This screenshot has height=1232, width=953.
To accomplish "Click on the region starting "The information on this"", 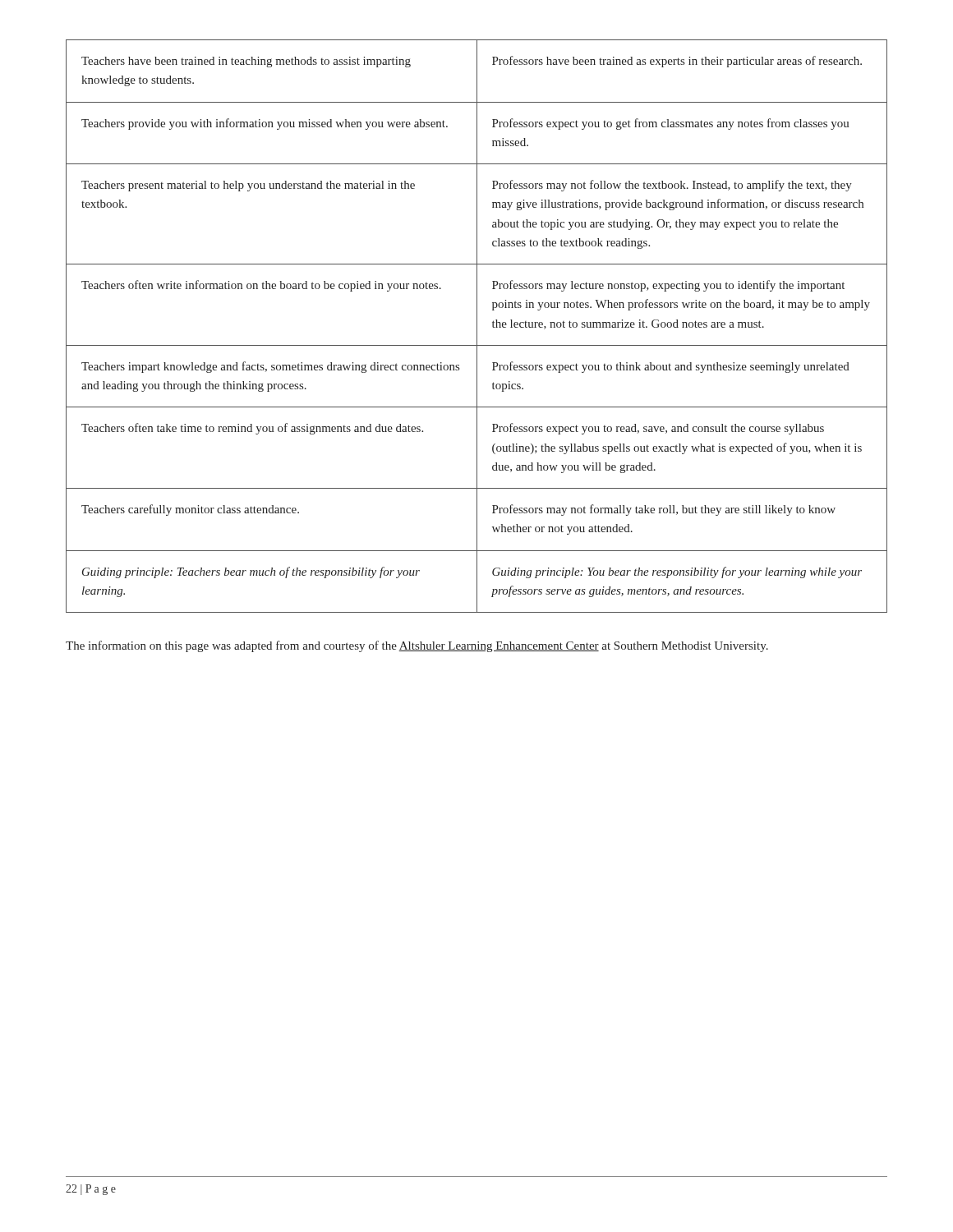I will 417,646.
